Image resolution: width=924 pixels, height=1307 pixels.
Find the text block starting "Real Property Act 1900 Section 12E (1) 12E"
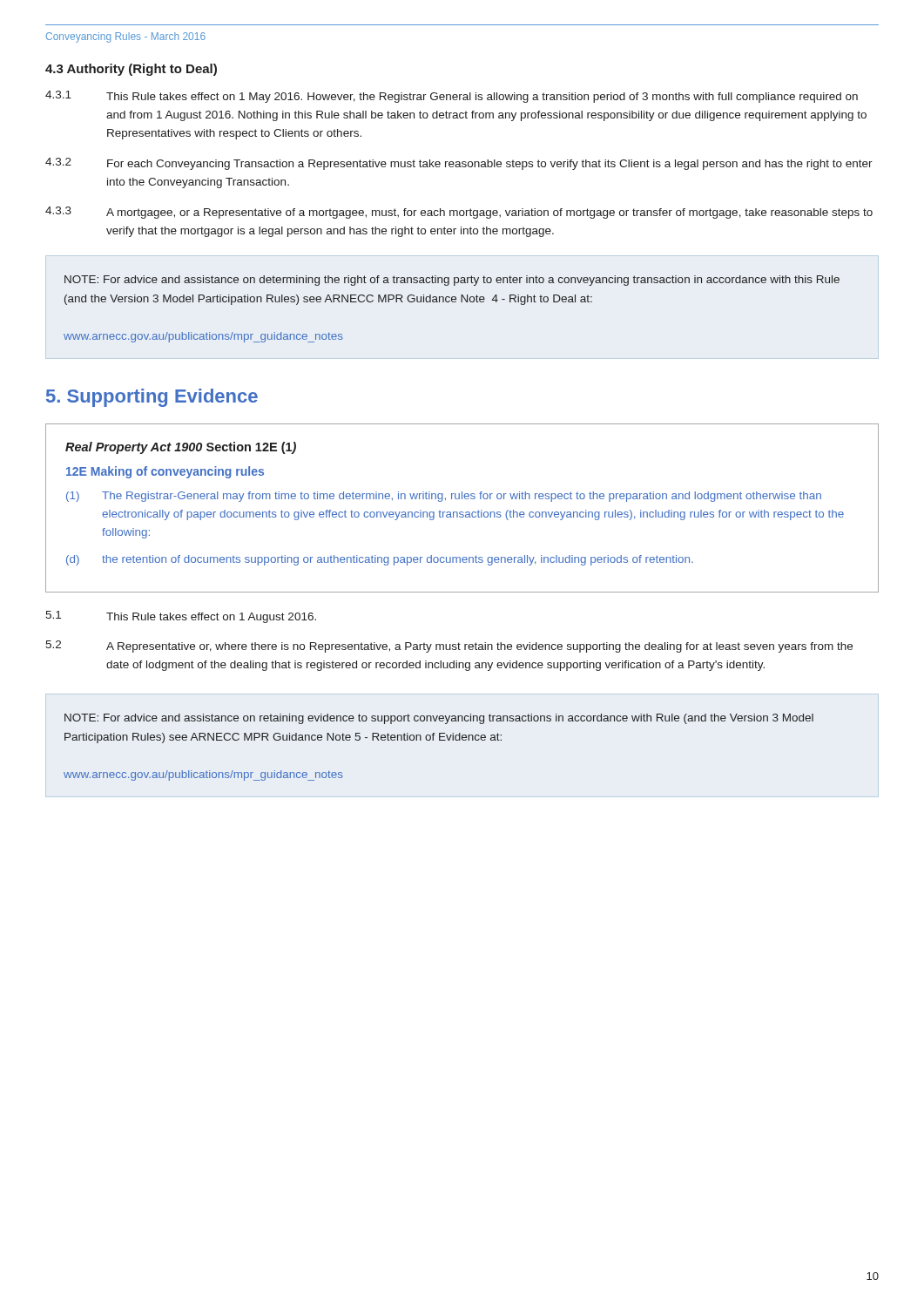462,504
